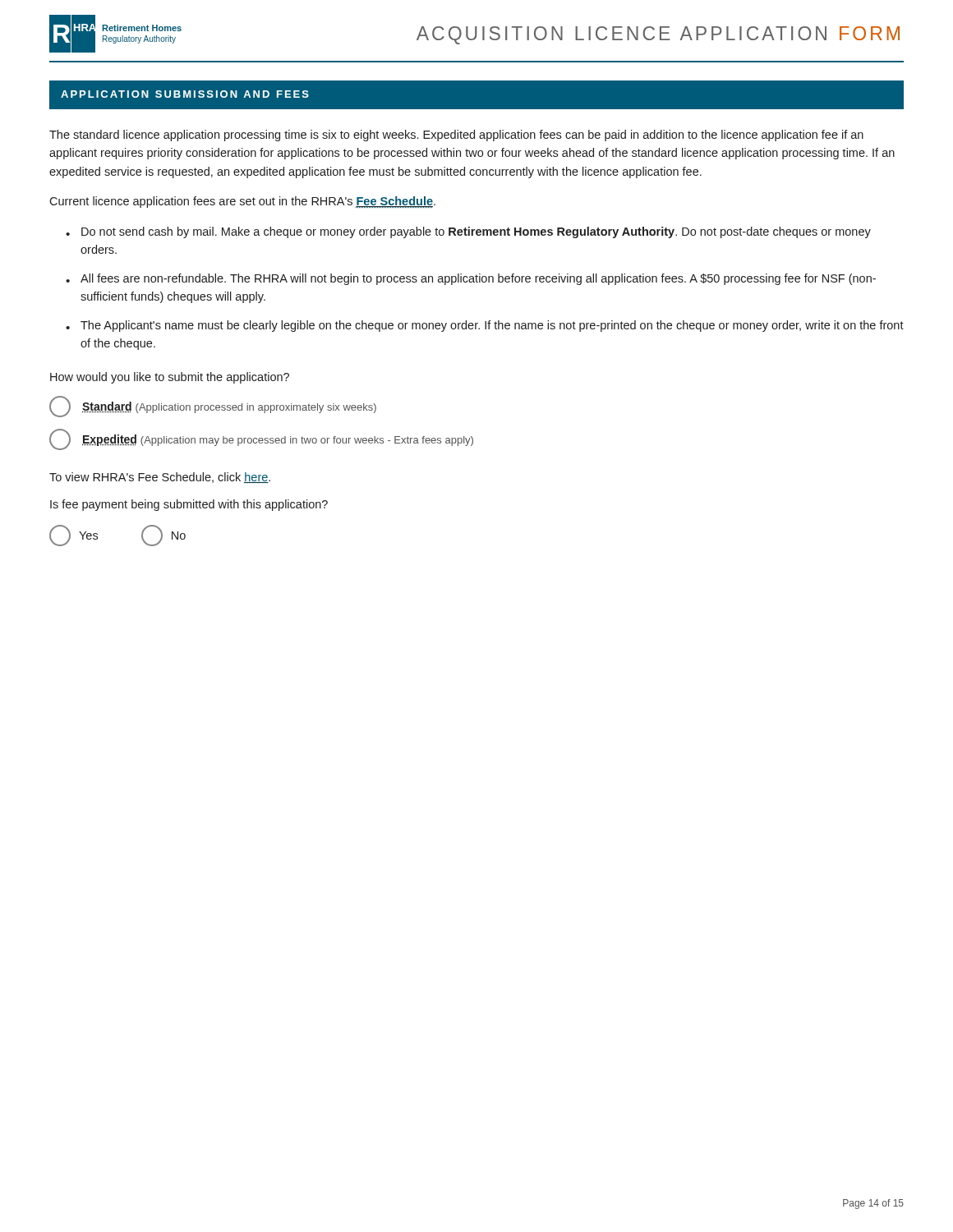Find "APPLICATION SUBMISSION AND FEES" on this page
This screenshot has width=953, height=1232.
pos(186,94)
